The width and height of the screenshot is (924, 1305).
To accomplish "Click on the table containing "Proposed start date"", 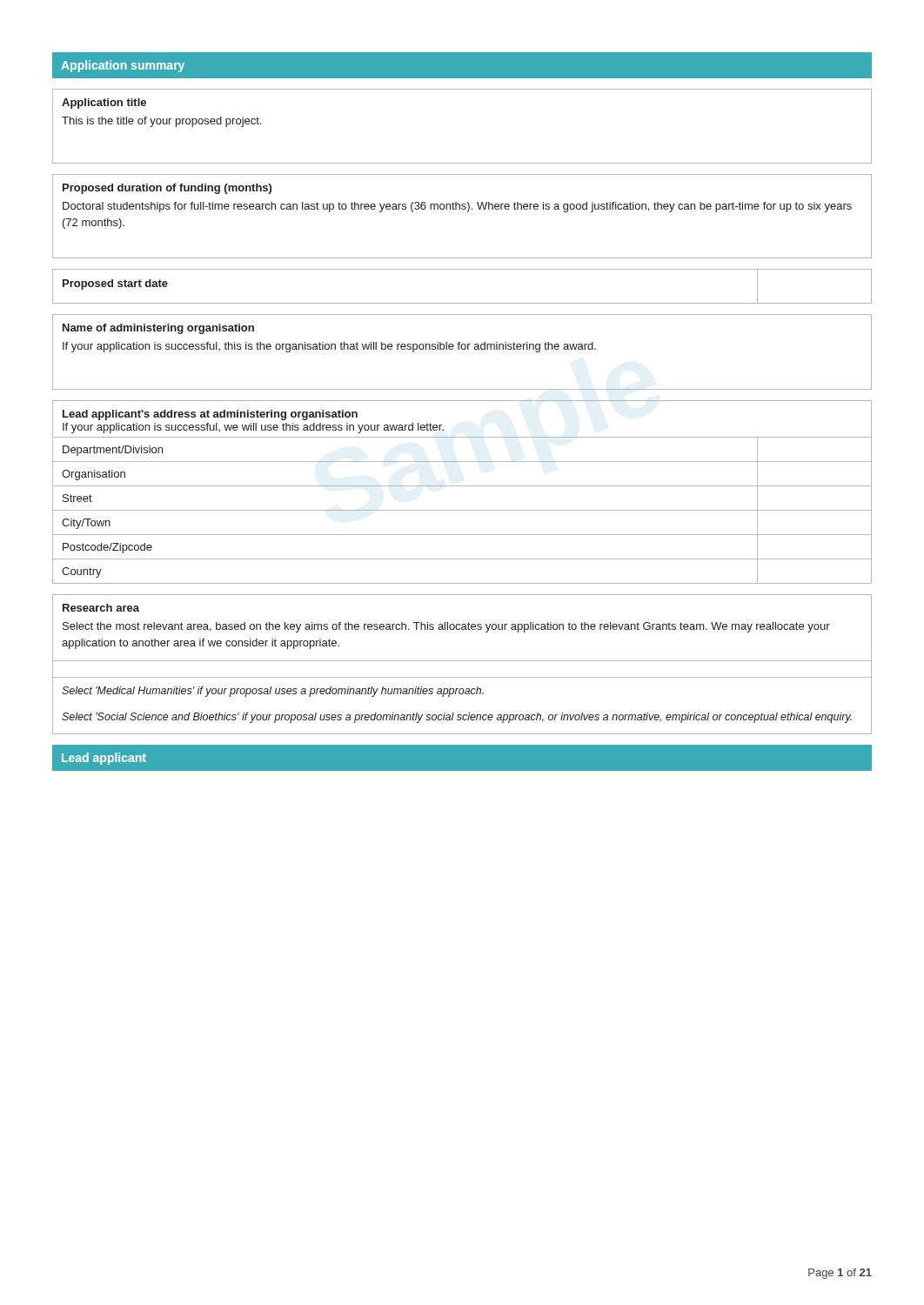I will click(462, 286).
